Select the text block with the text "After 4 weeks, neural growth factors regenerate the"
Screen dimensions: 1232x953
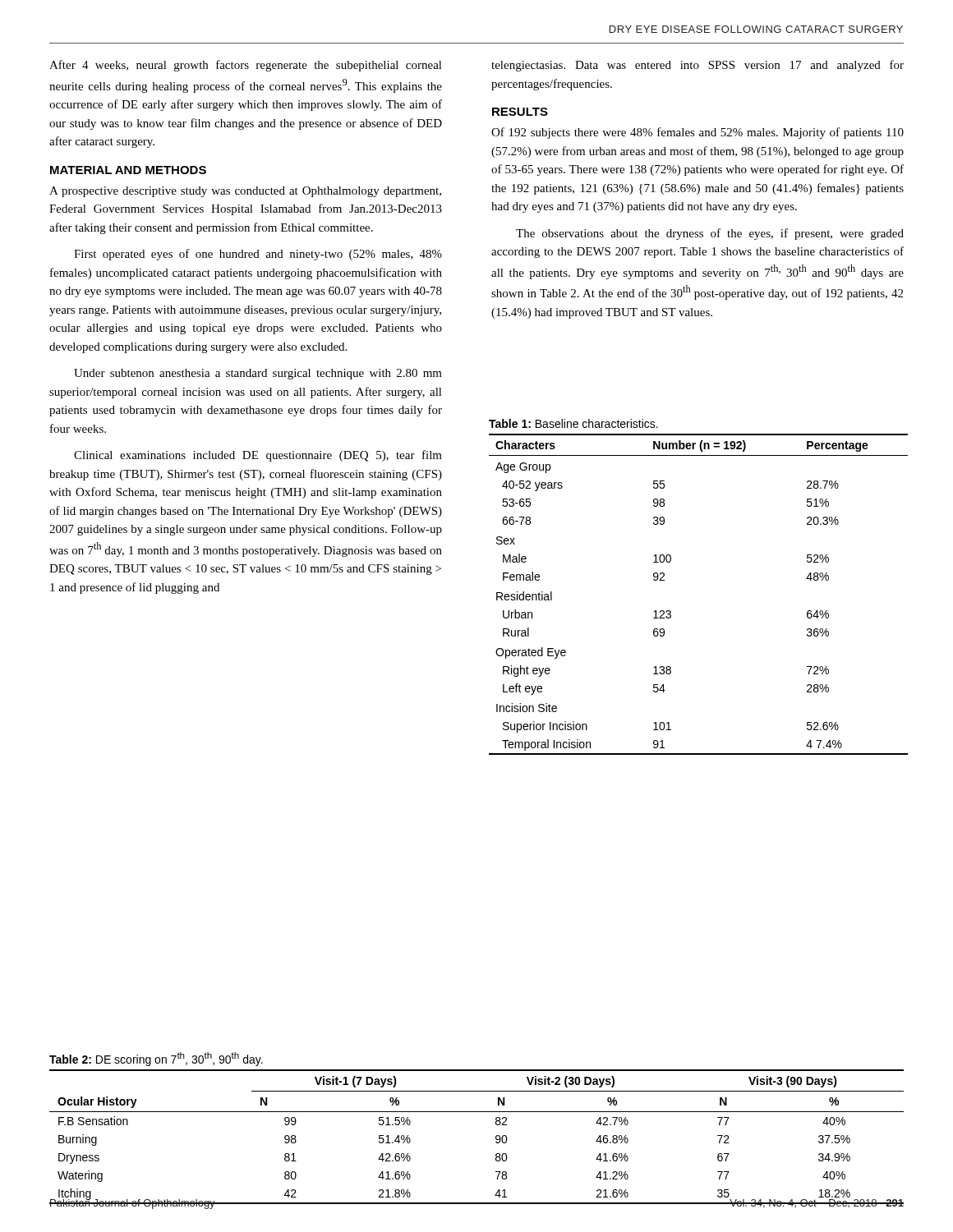pos(246,103)
